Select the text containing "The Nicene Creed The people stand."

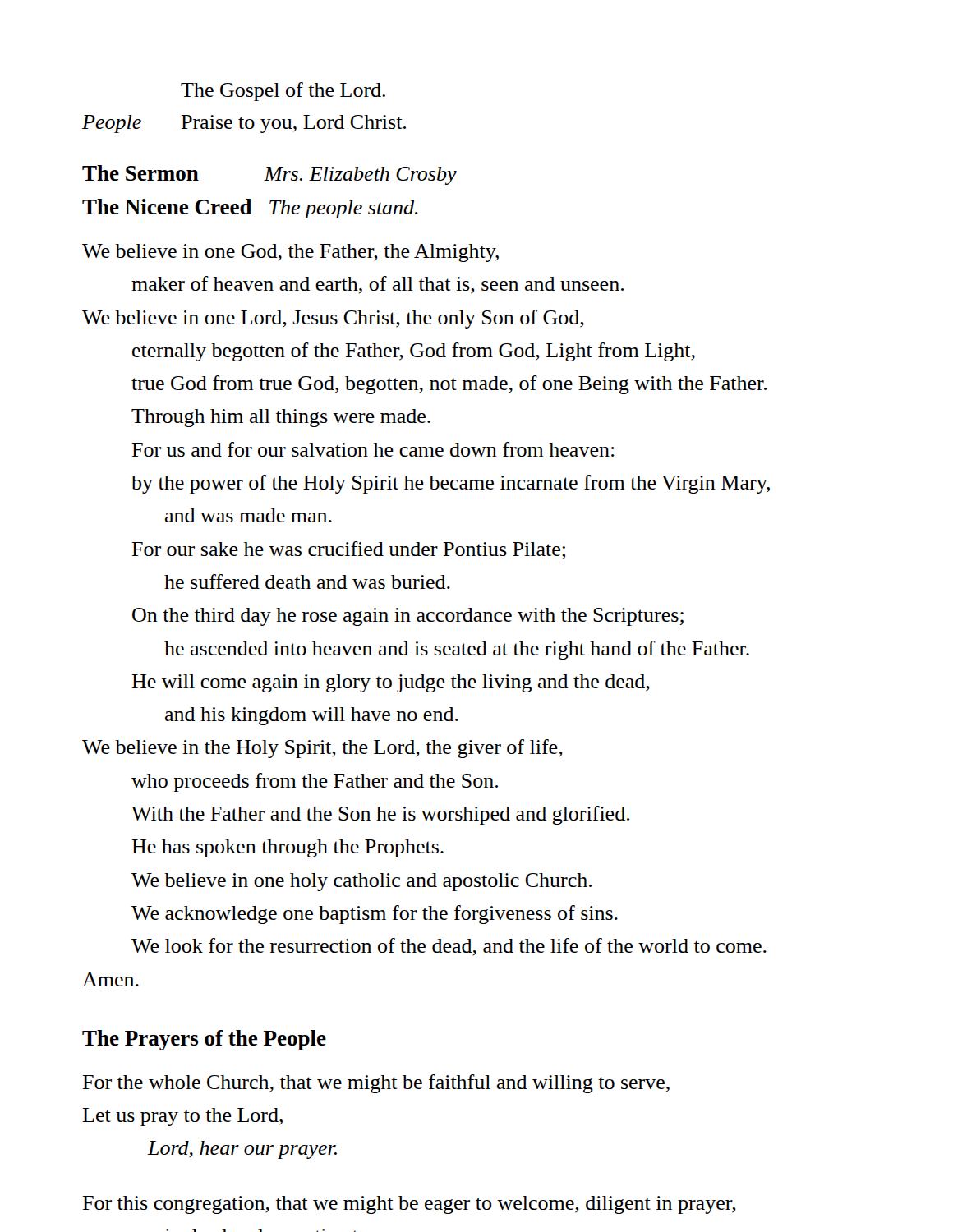point(251,207)
